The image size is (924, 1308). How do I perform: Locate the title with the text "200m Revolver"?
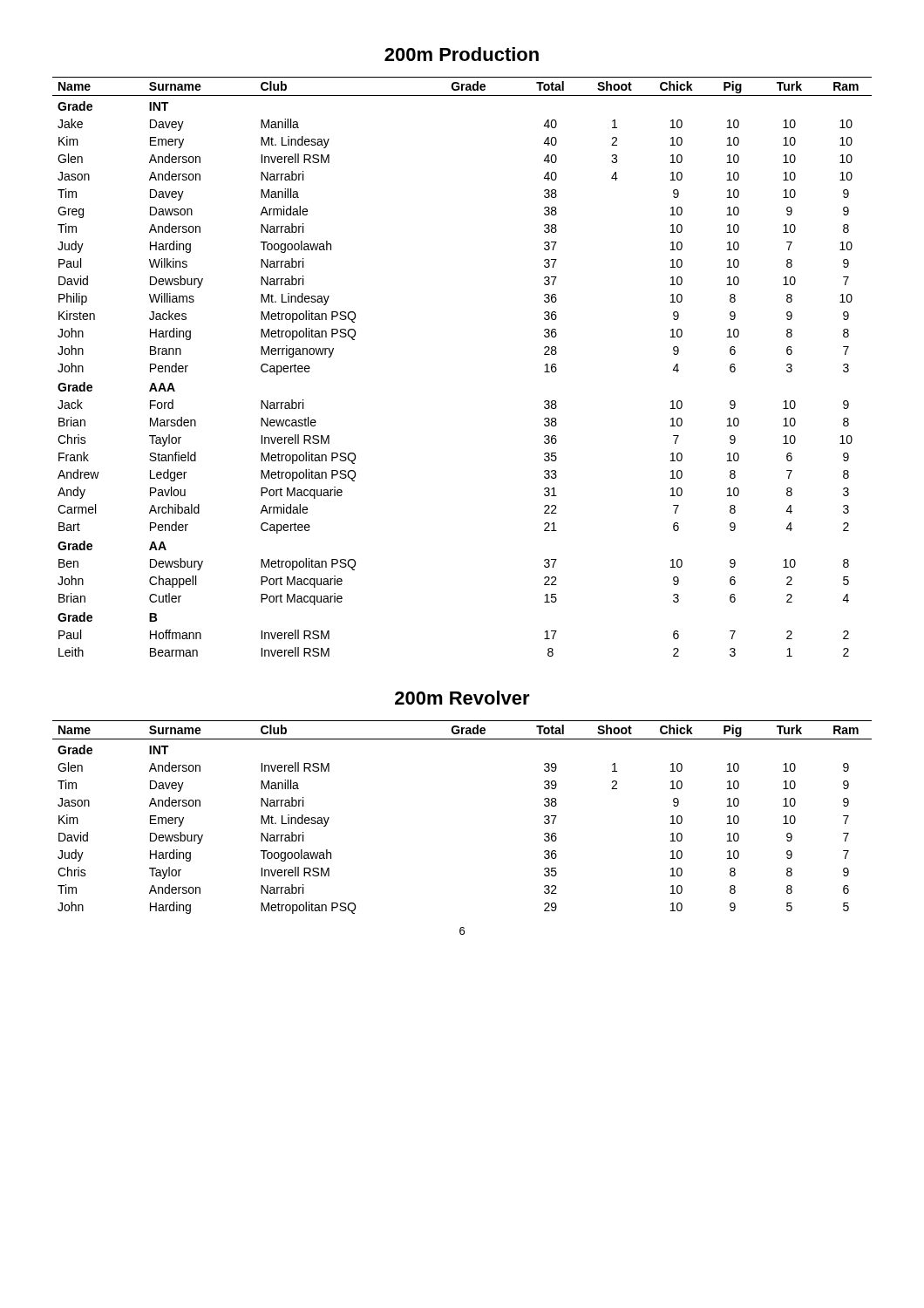pos(462,698)
